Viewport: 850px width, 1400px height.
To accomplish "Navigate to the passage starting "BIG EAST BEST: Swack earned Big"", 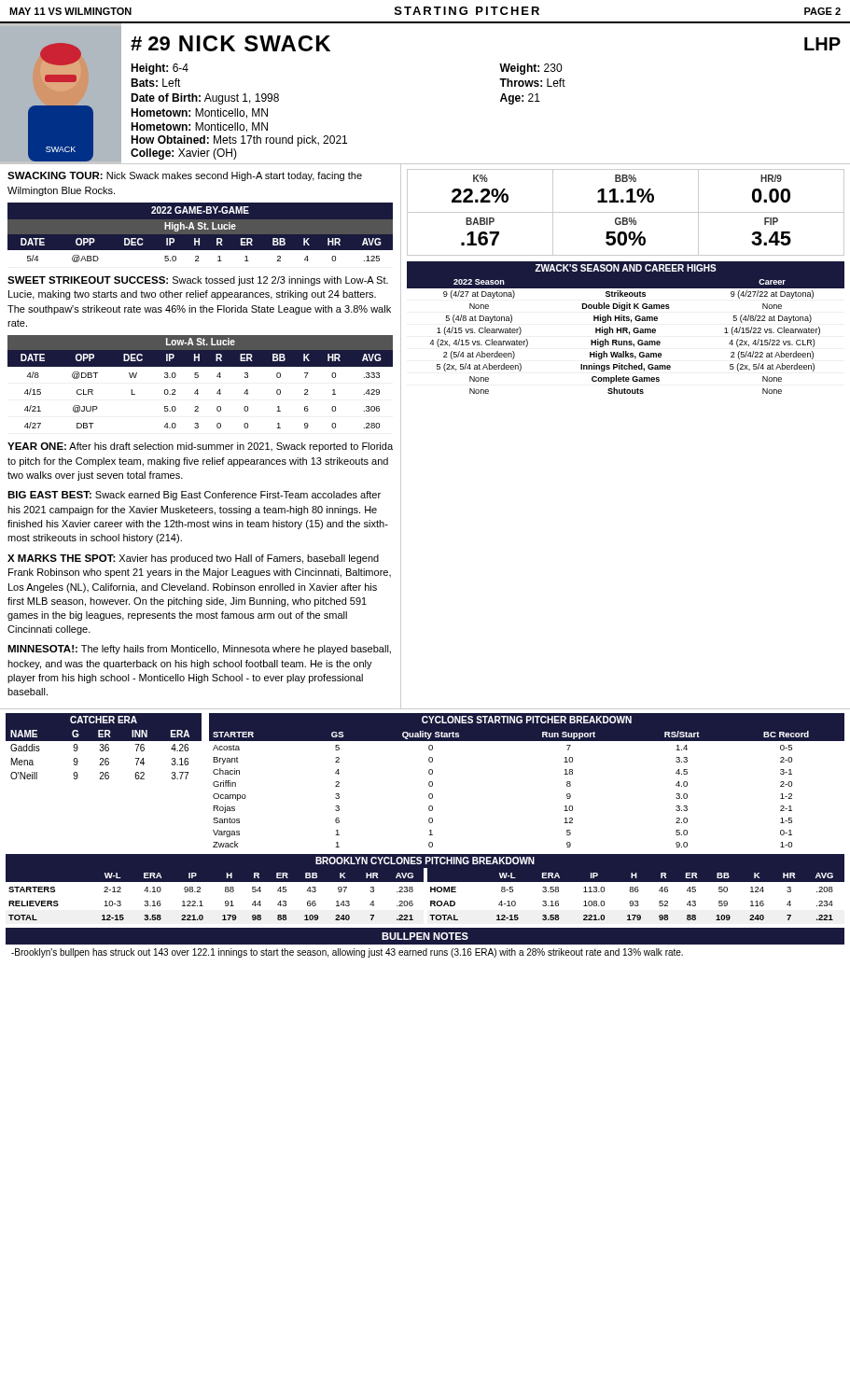I will click(x=198, y=516).
